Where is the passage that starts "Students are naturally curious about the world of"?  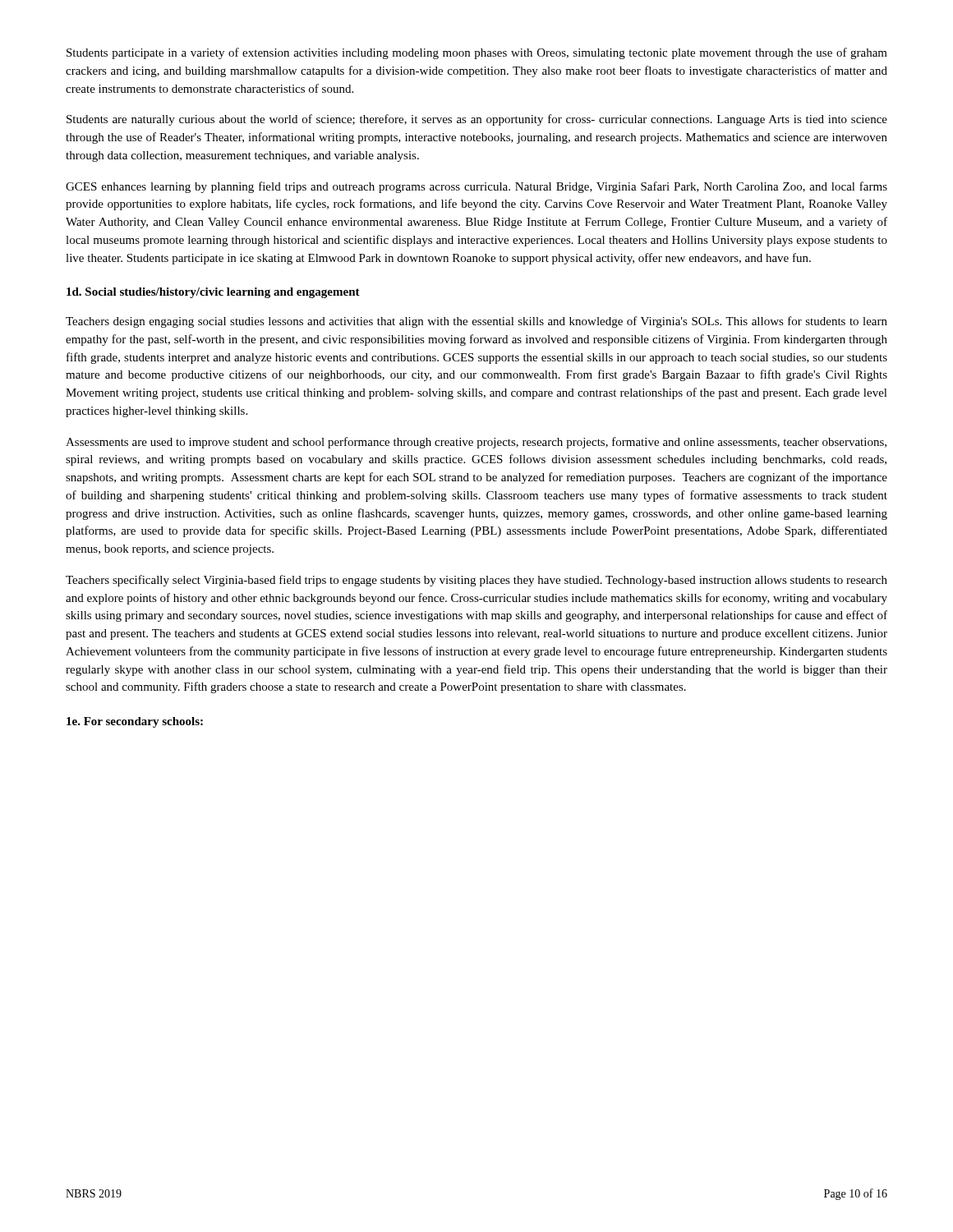click(x=476, y=137)
